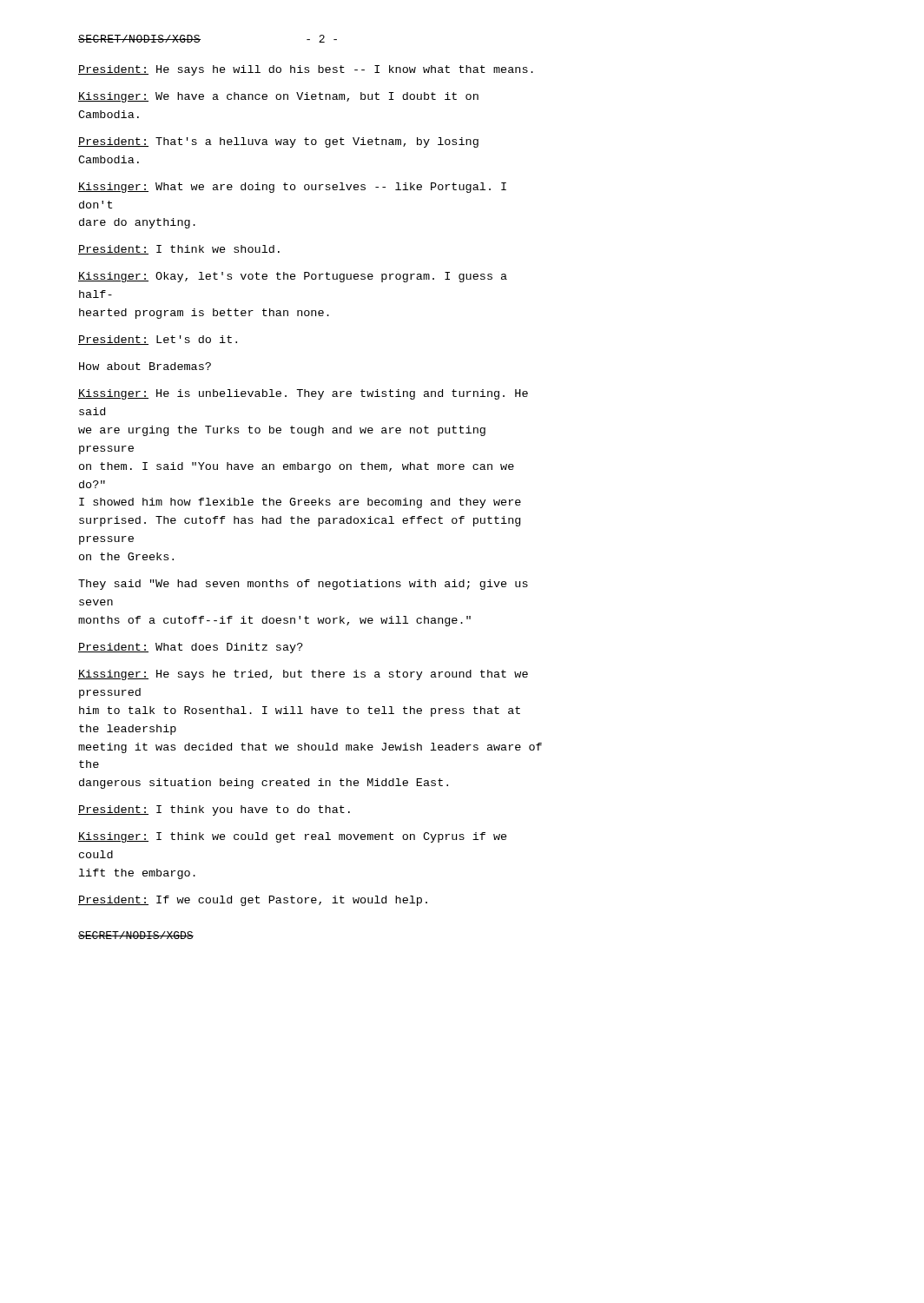
Task: Click the passage that begins "Kissinger: He says"
Action: [x=303, y=675]
